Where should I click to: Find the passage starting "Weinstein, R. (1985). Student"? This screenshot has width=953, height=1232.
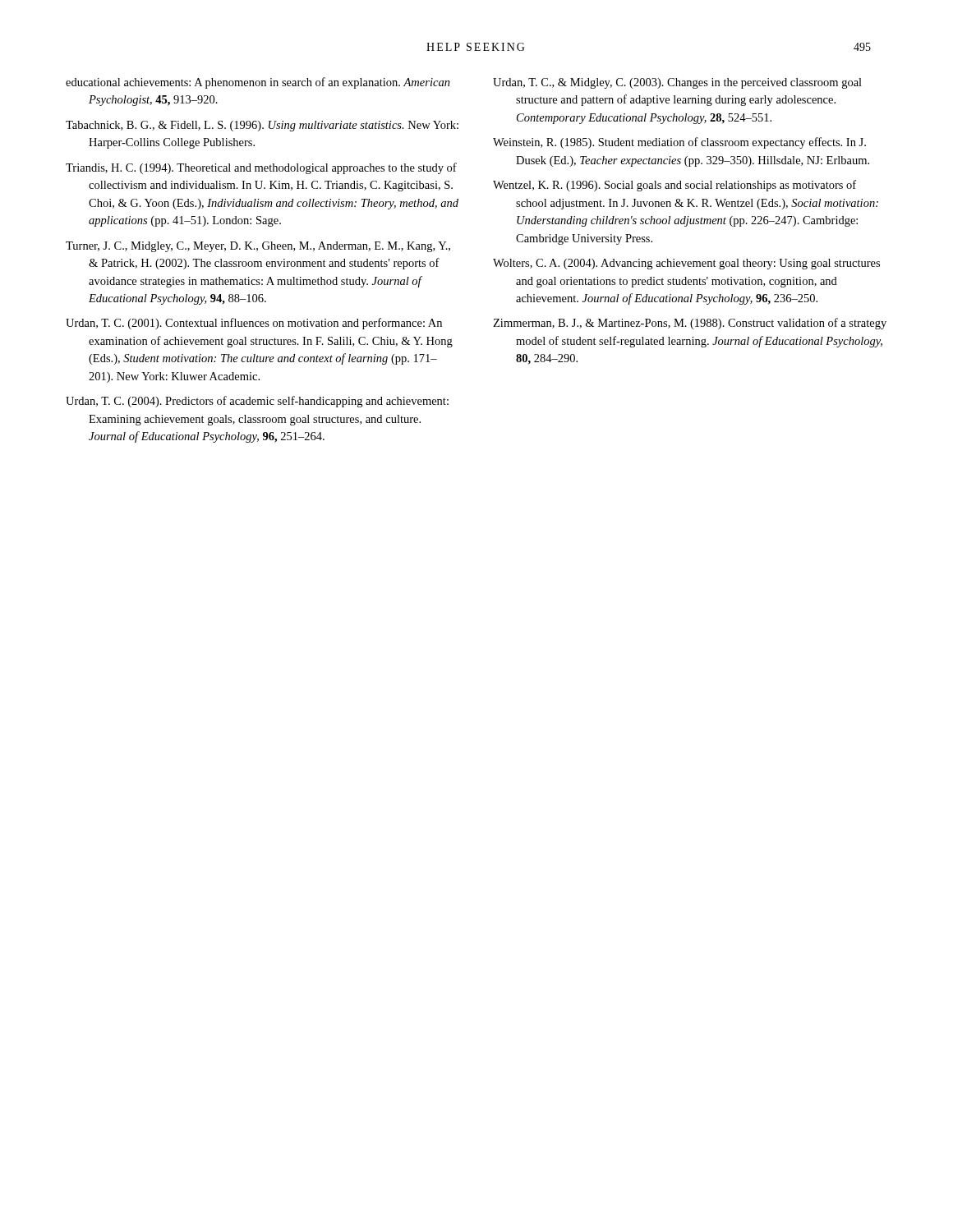click(x=682, y=151)
